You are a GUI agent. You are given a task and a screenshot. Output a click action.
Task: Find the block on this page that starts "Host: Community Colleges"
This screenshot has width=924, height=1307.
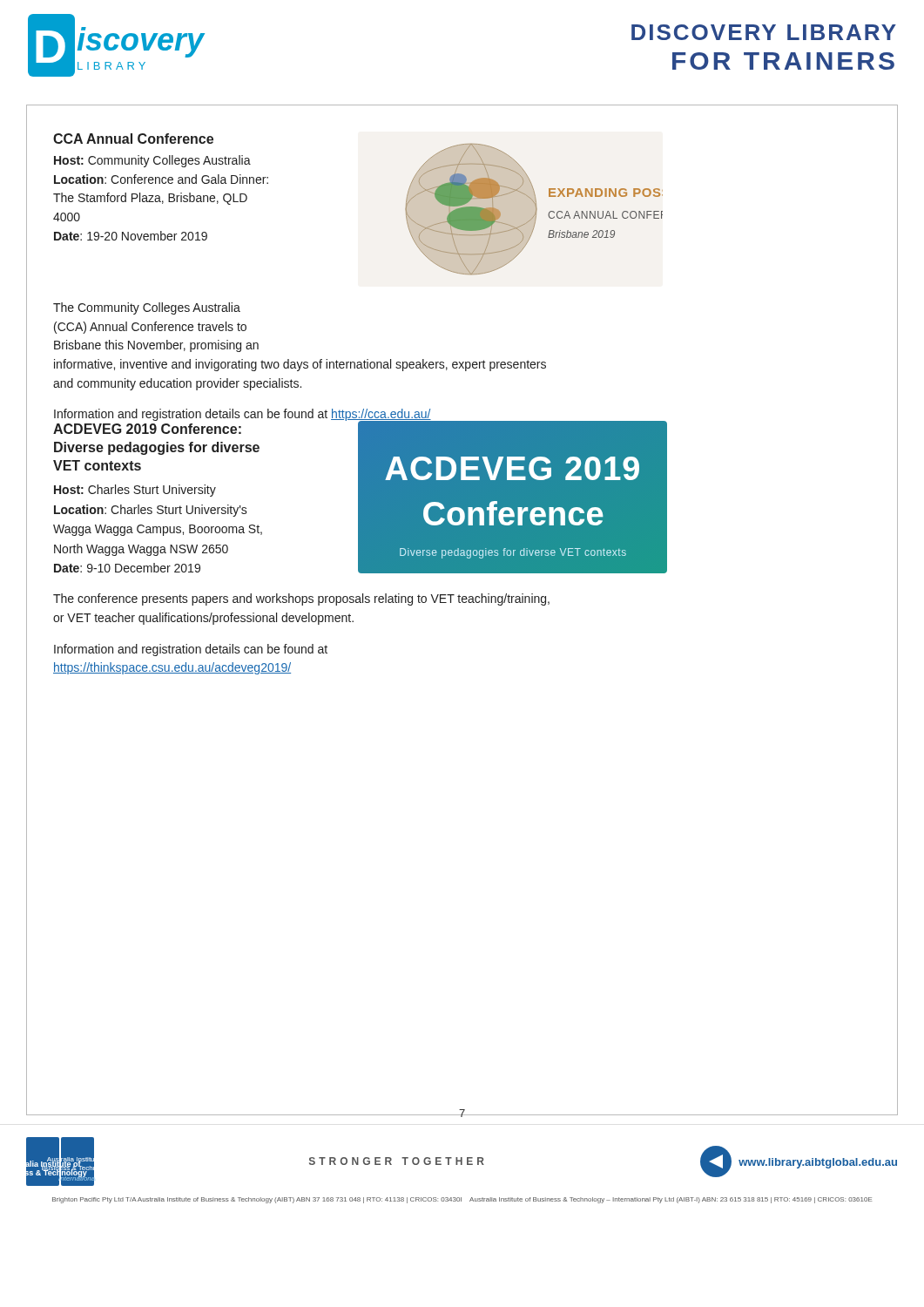(161, 198)
